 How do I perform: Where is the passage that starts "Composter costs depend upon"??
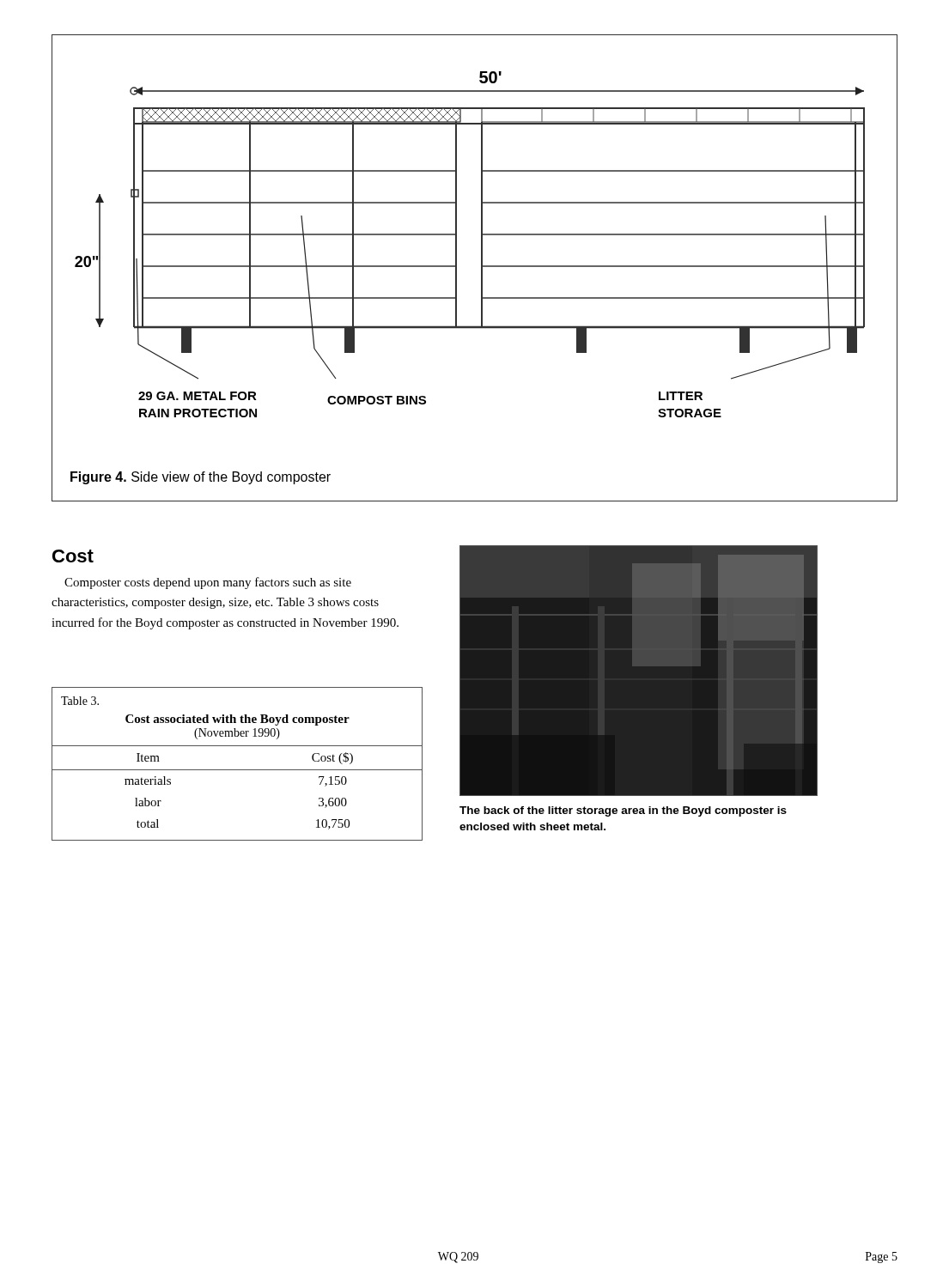pos(225,602)
